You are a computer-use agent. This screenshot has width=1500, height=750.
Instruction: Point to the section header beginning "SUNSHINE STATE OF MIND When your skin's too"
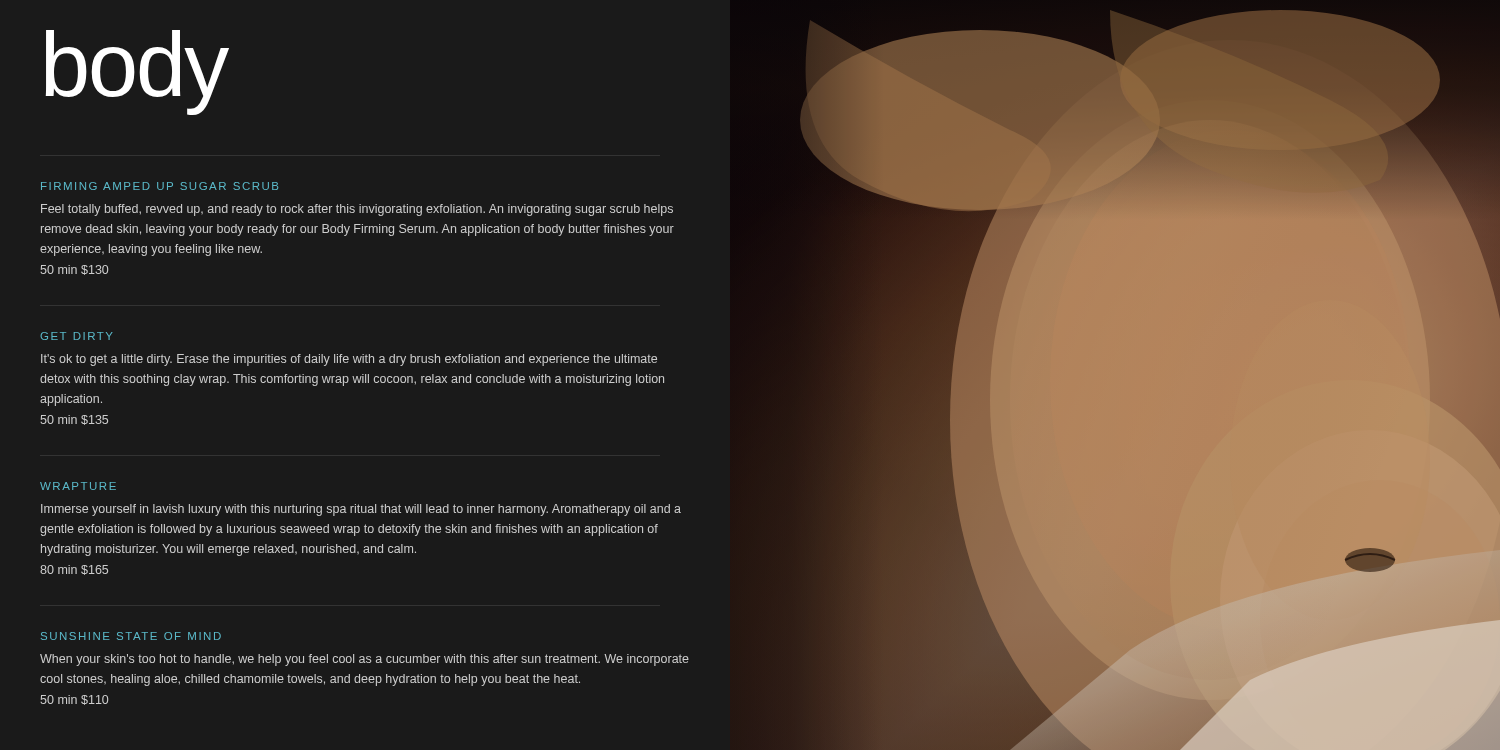pyautogui.click(x=365, y=656)
